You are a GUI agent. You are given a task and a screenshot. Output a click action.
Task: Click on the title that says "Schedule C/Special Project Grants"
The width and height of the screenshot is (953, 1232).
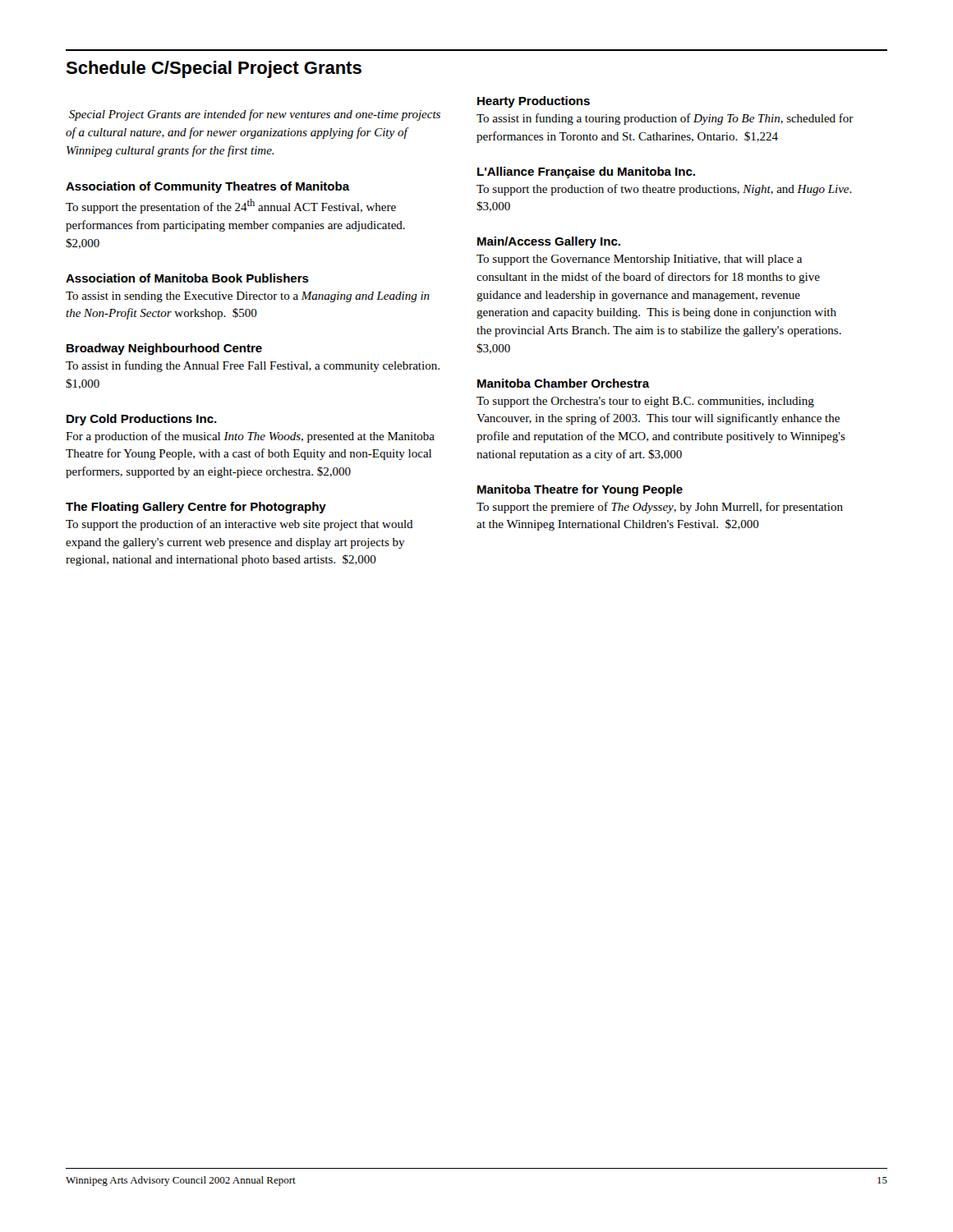pyautogui.click(x=214, y=69)
